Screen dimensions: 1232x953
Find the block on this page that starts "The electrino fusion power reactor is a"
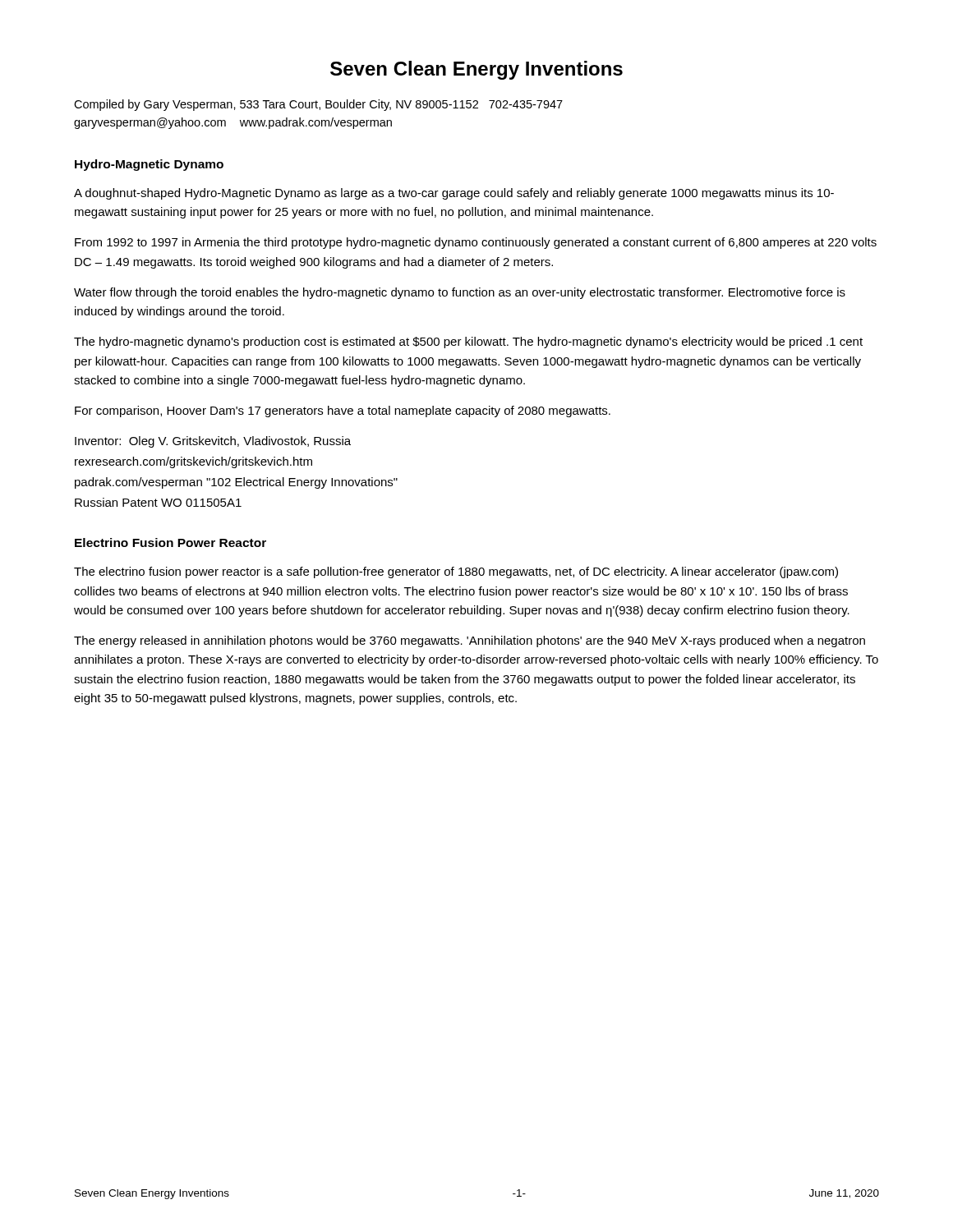pos(462,591)
